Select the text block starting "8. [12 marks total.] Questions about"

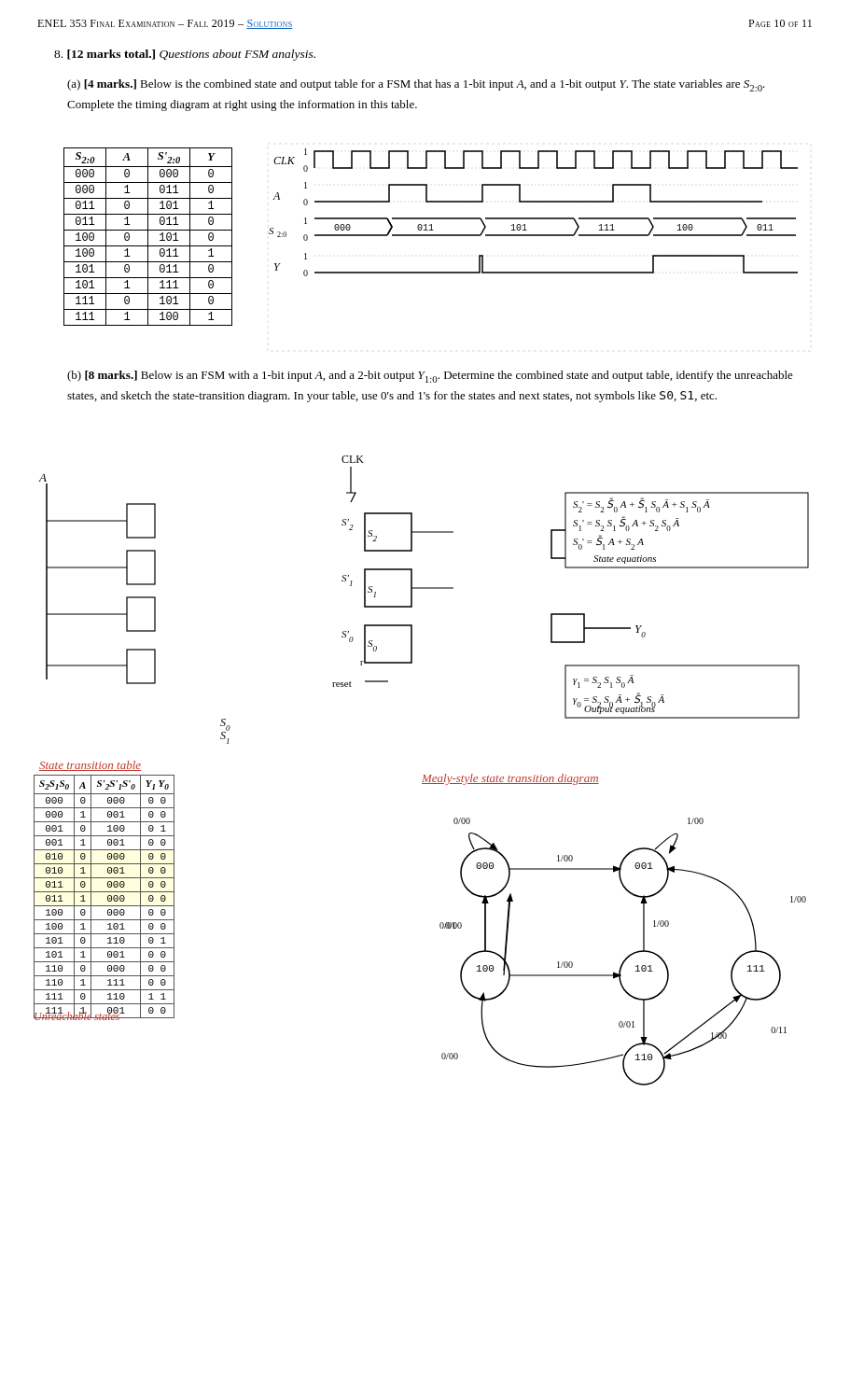tap(185, 54)
